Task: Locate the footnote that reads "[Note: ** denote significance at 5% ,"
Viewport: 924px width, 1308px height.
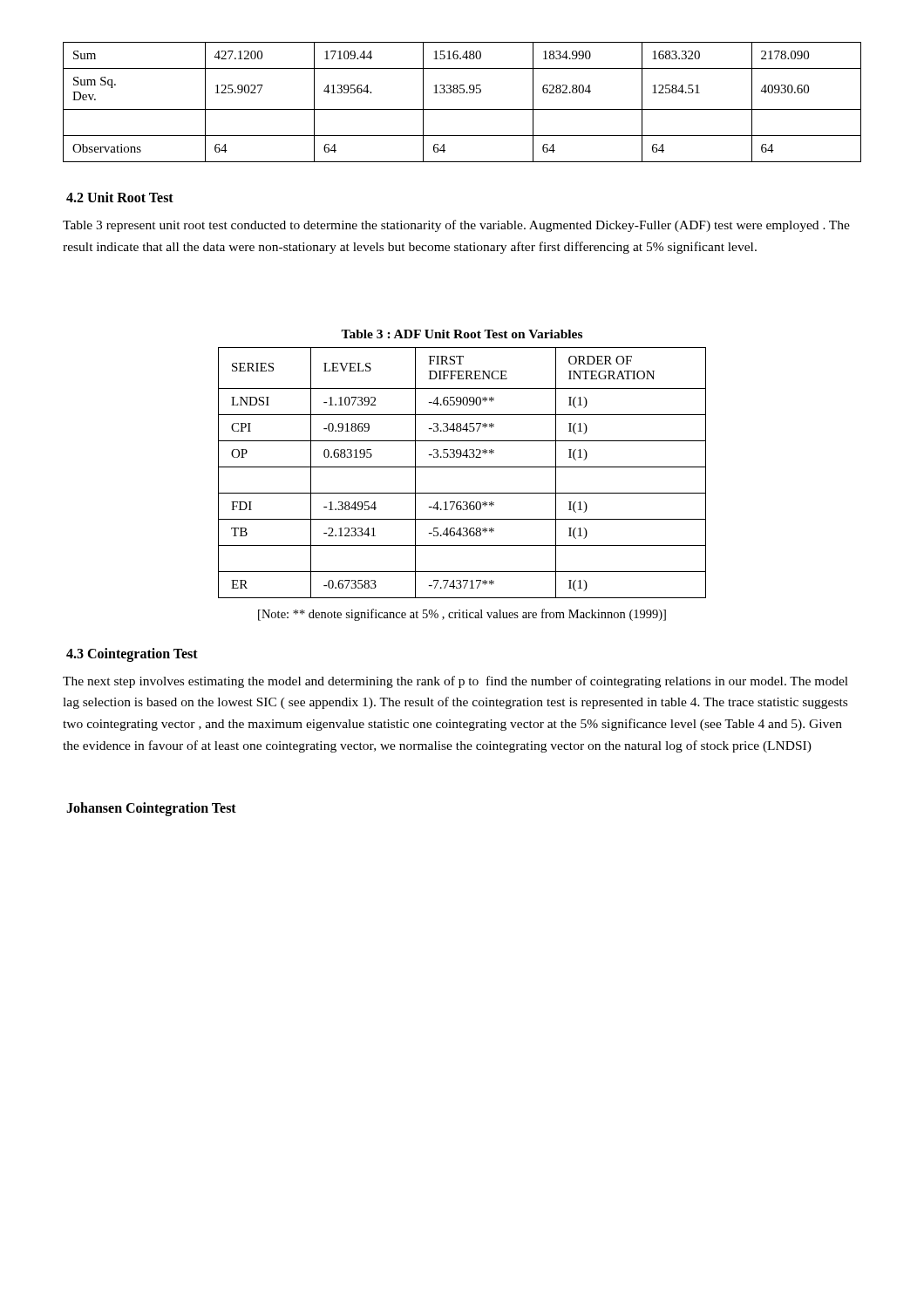Action: pos(462,614)
